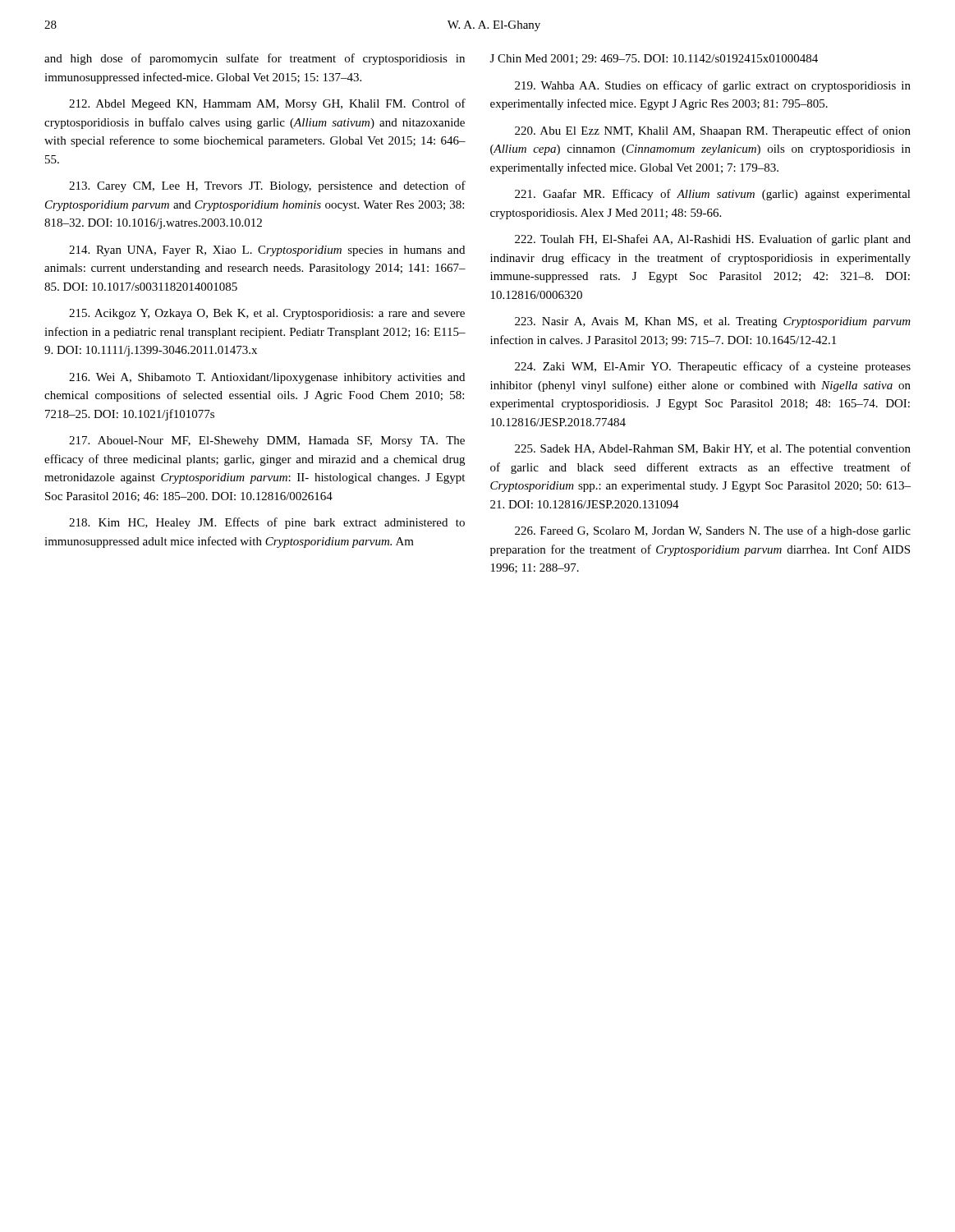Find the region starting "Wahba AA. Studies"
Image resolution: width=955 pixels, height=1232 pixels.
tap(700, 94)
